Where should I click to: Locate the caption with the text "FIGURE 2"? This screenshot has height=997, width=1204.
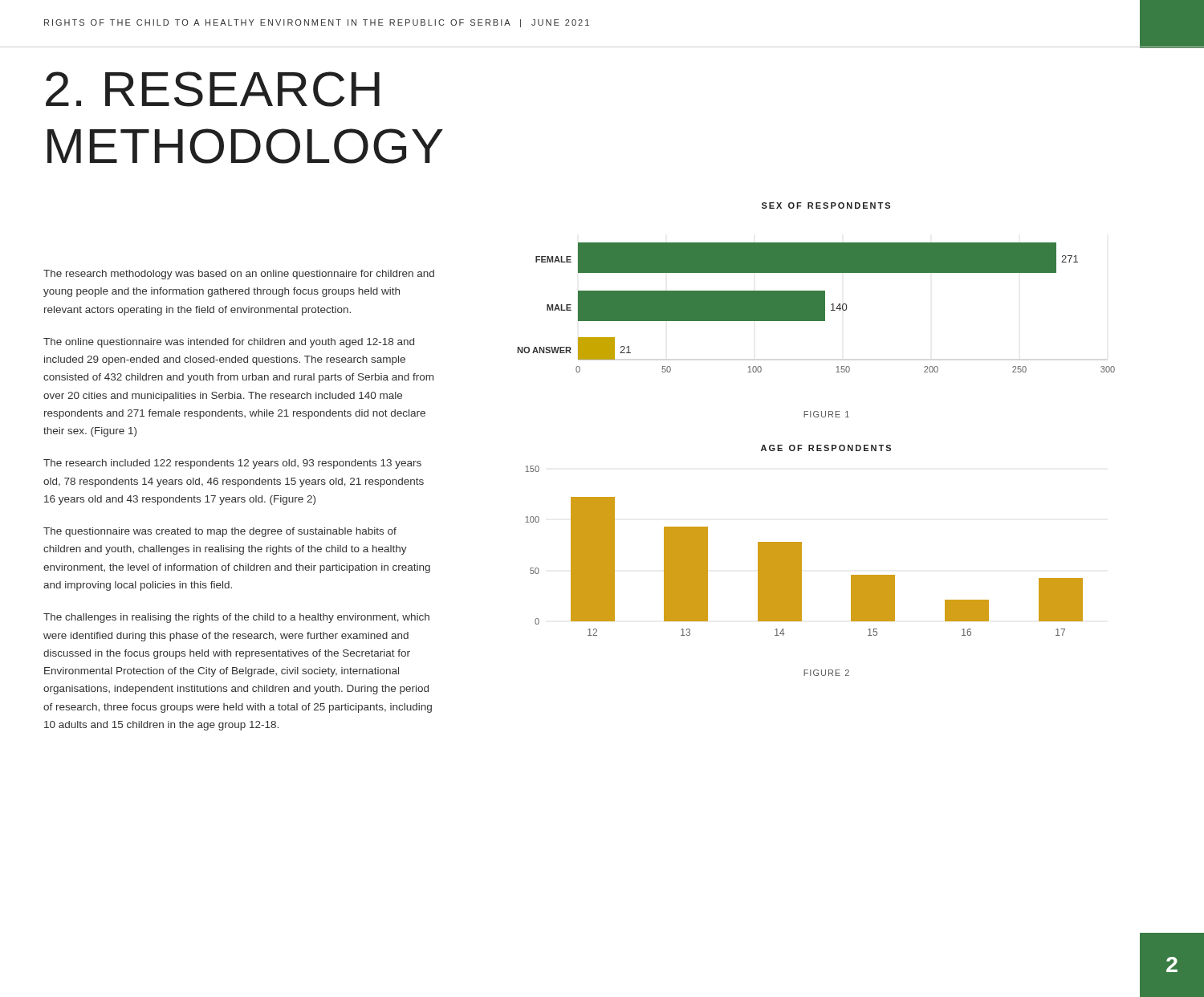pos(827,673)
